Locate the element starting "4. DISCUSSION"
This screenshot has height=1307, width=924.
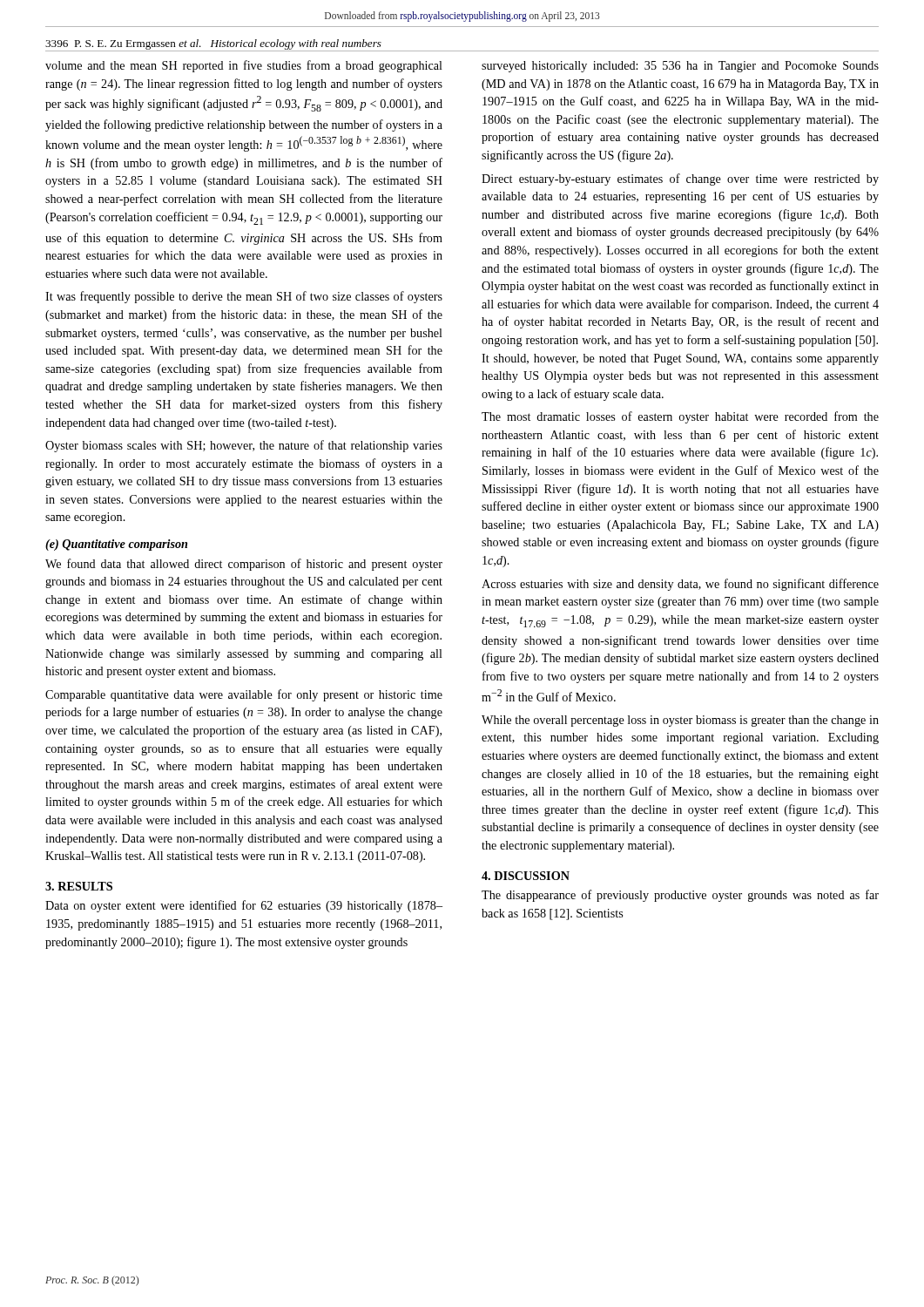[526, 876]
